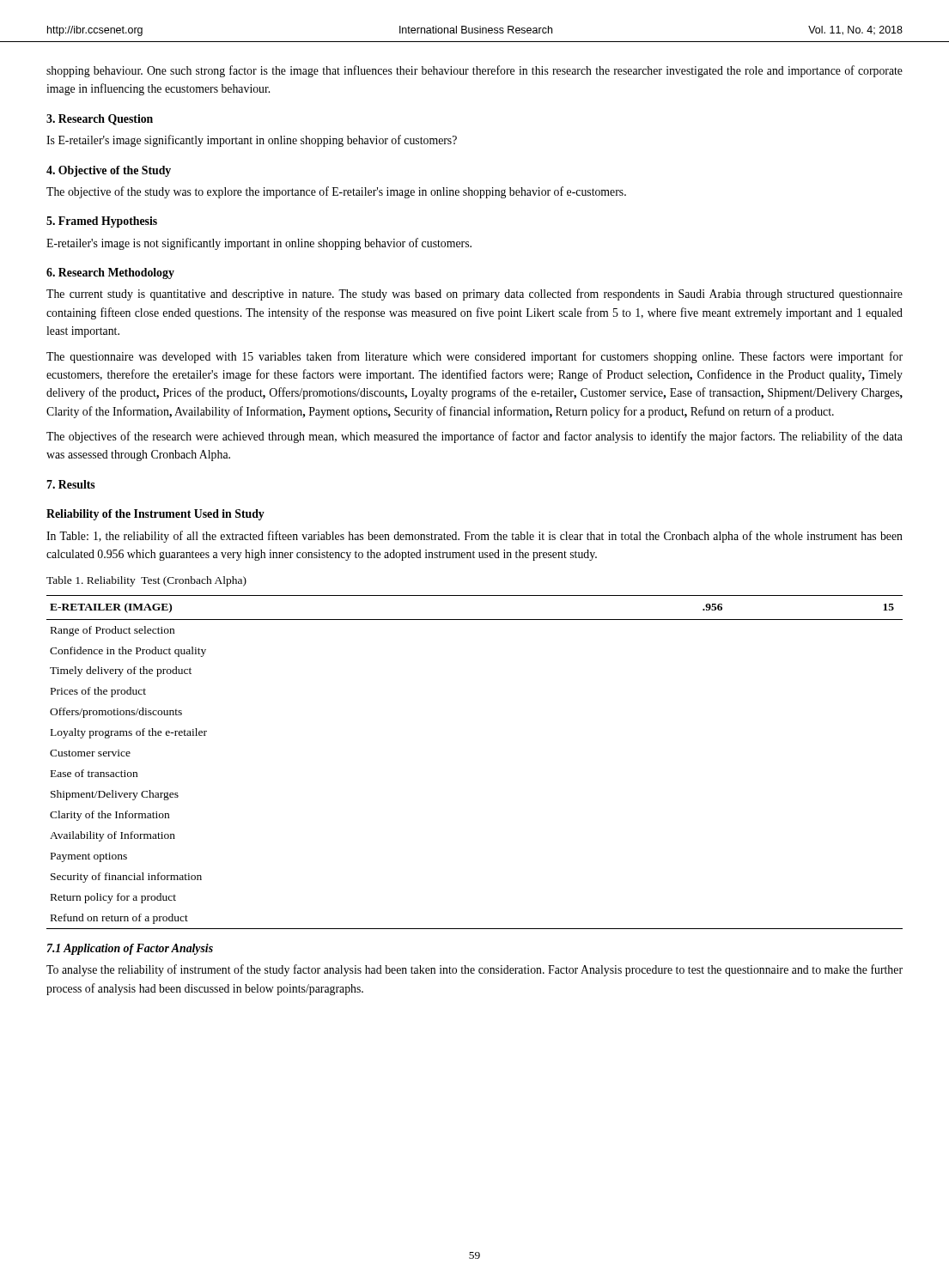
Task: Find the caption
Action: pos(146,580)
